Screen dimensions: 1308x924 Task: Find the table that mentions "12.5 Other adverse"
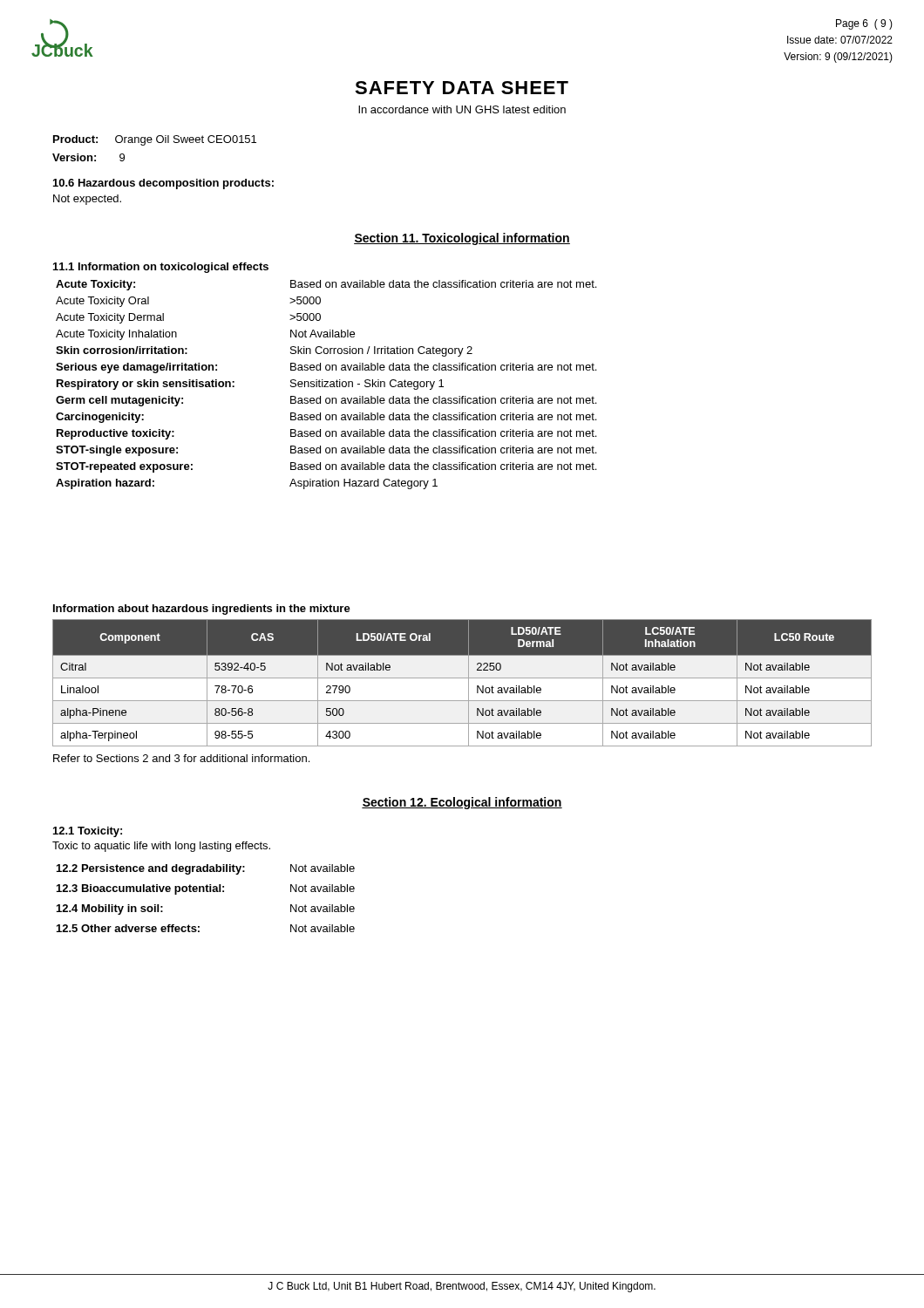tap(462, 898)
